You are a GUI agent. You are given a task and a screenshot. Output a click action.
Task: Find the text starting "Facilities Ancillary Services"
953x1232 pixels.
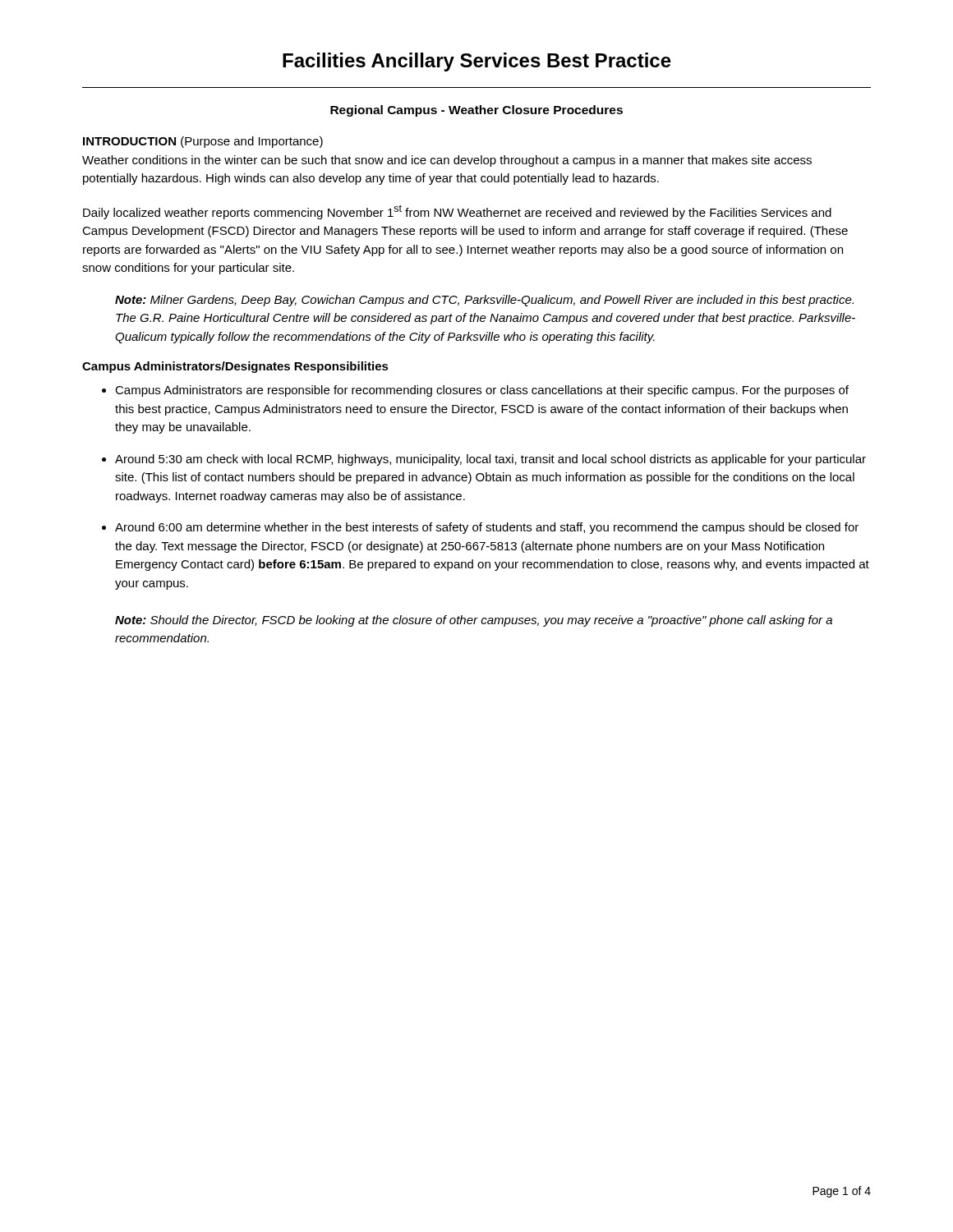[x=476, y=61]
